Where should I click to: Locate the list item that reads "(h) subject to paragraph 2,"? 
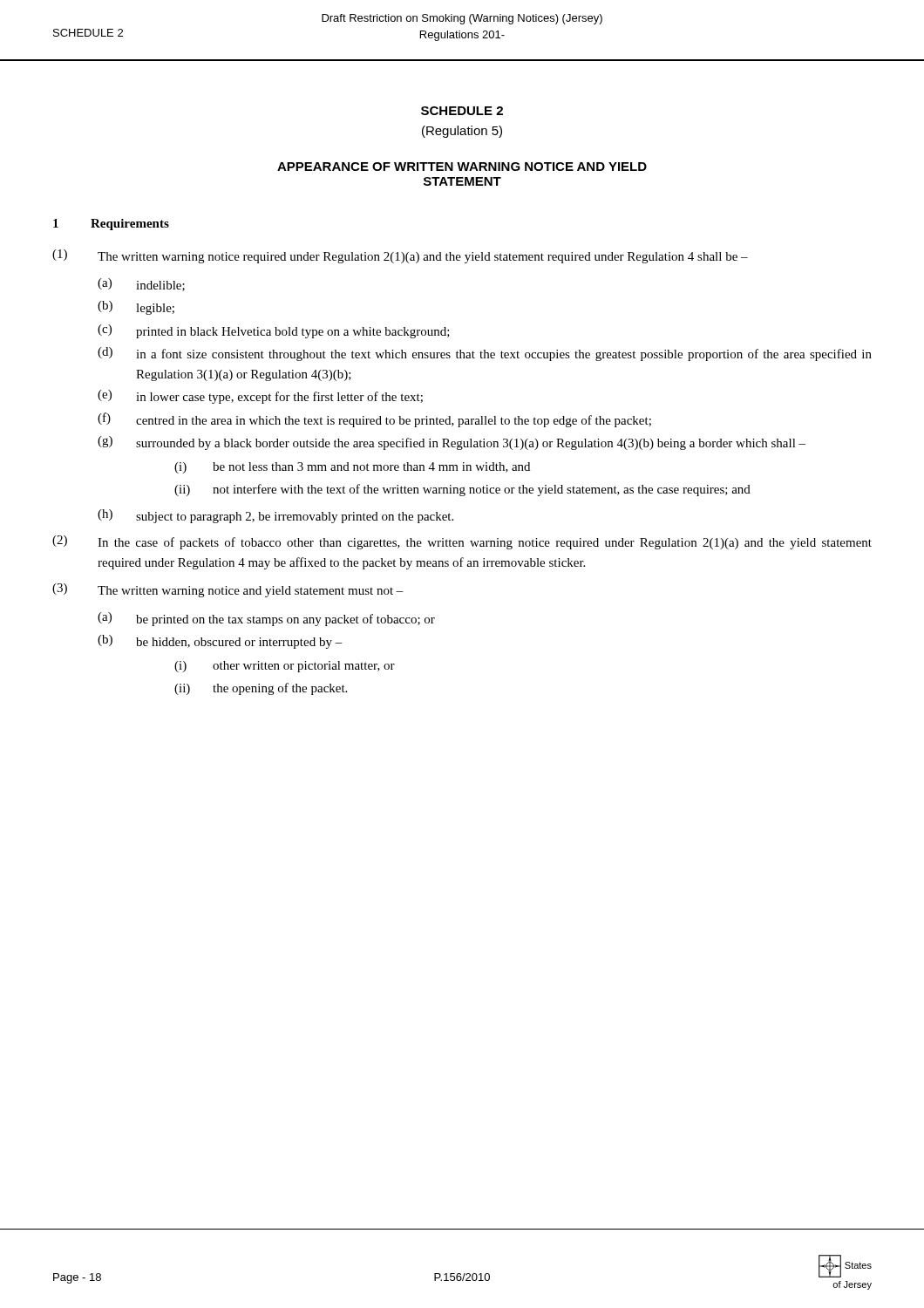(275, 516)
